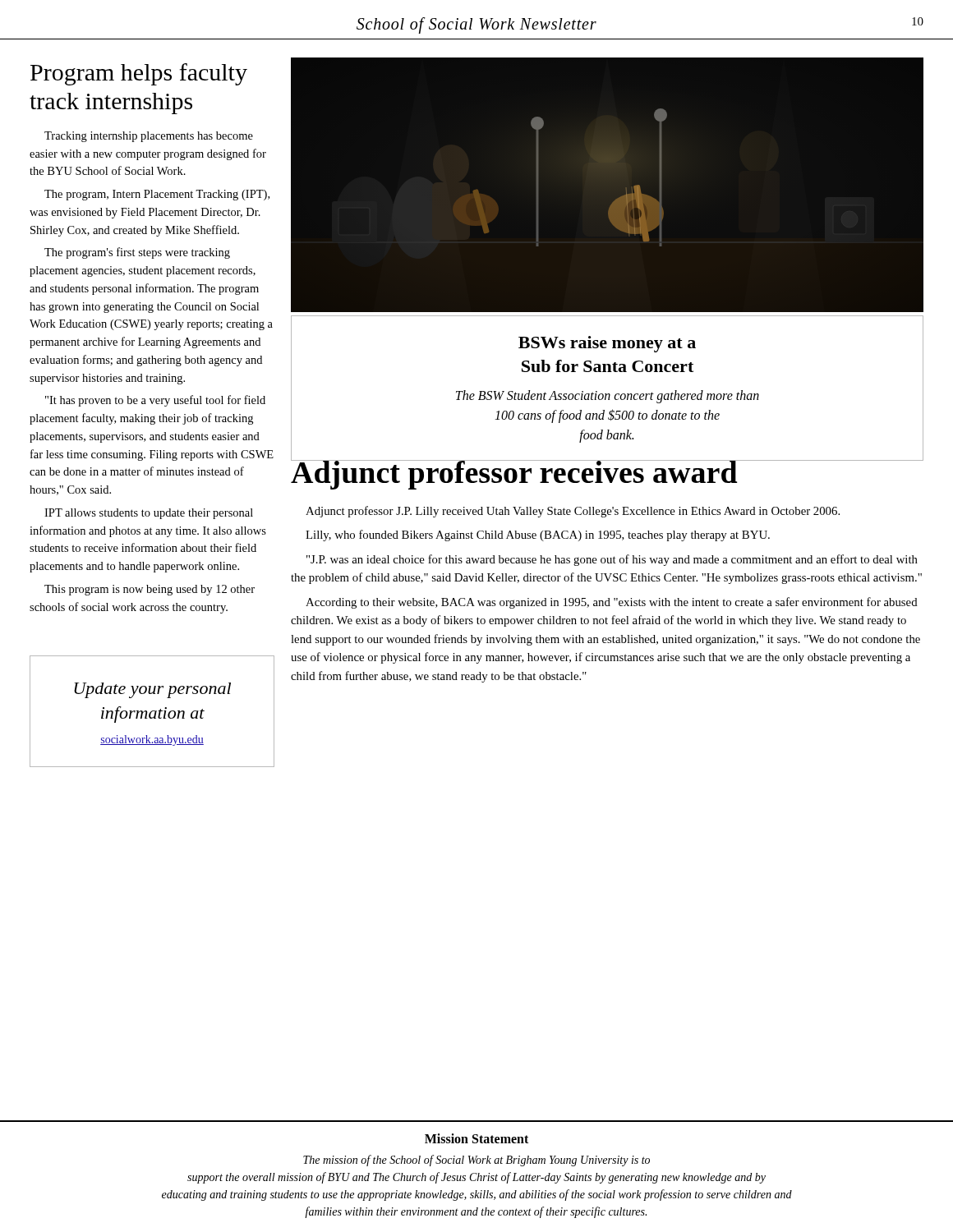
Task: Find the photo
Action: [607, 186]
